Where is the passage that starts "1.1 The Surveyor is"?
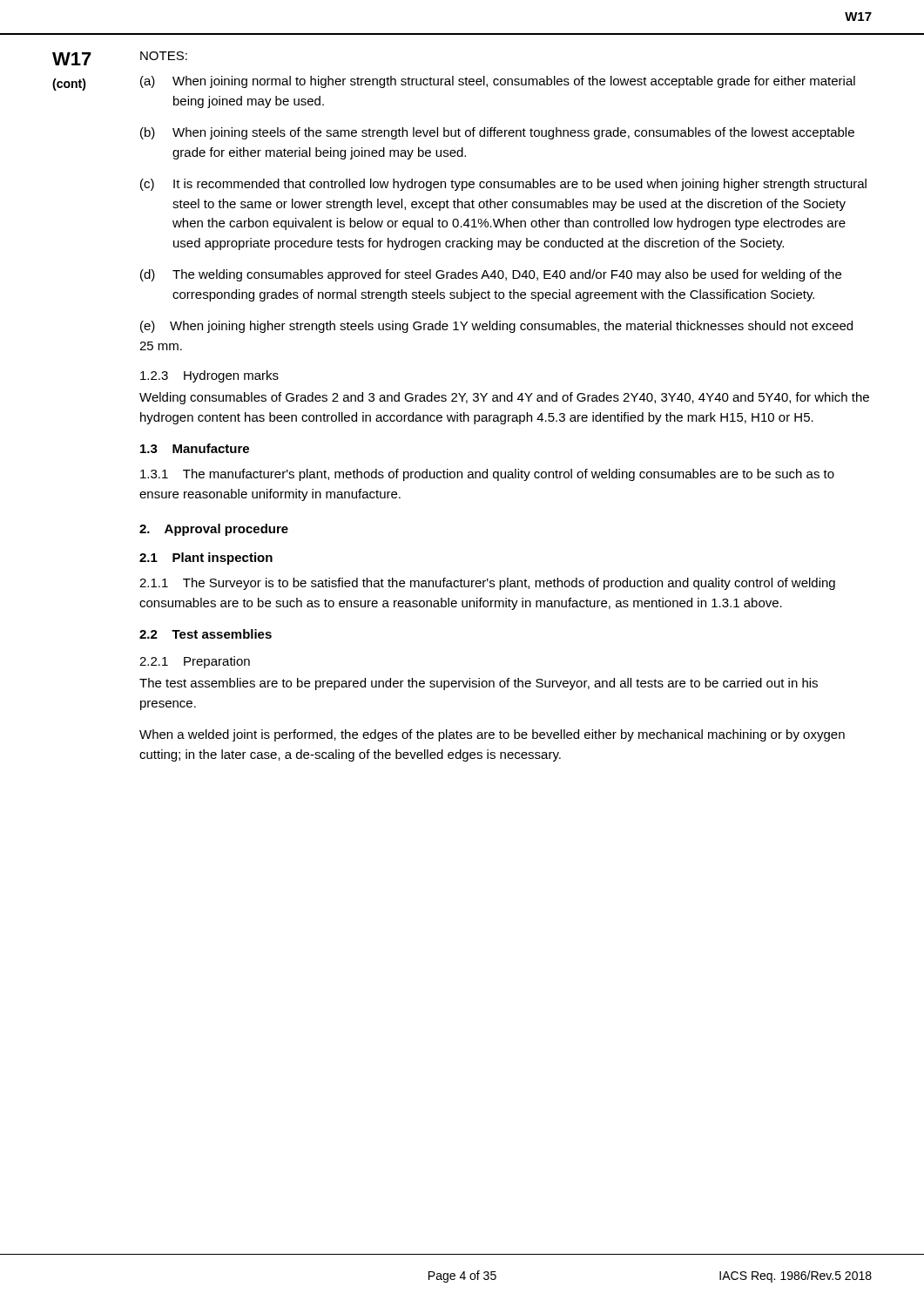924x1307 pixels. click(x=488, y=592)
